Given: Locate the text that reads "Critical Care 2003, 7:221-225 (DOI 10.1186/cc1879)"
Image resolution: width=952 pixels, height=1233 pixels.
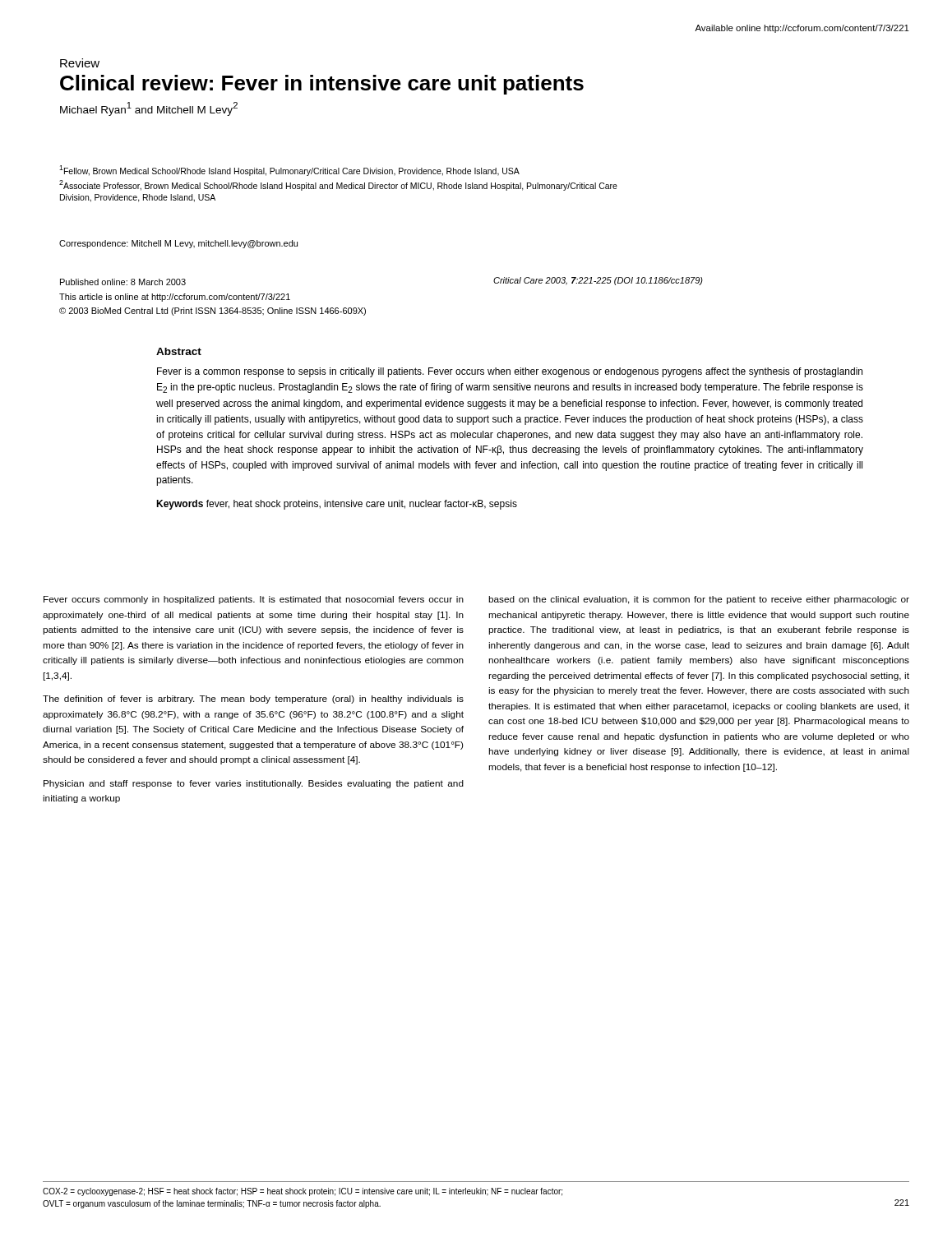Looking at the screenshot, I should pos(598,280).
